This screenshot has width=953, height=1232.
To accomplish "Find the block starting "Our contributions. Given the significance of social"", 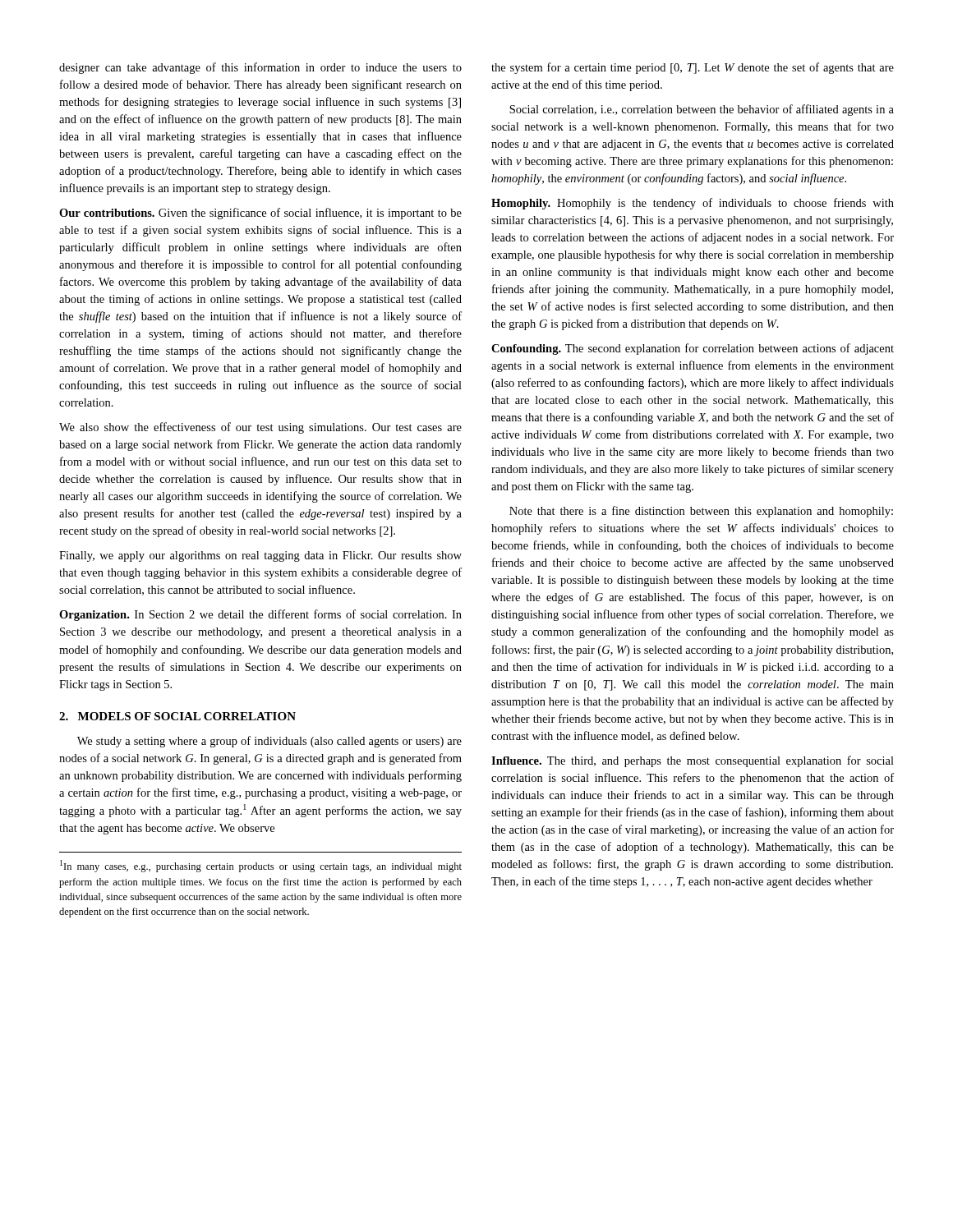I will click(260, 308).
